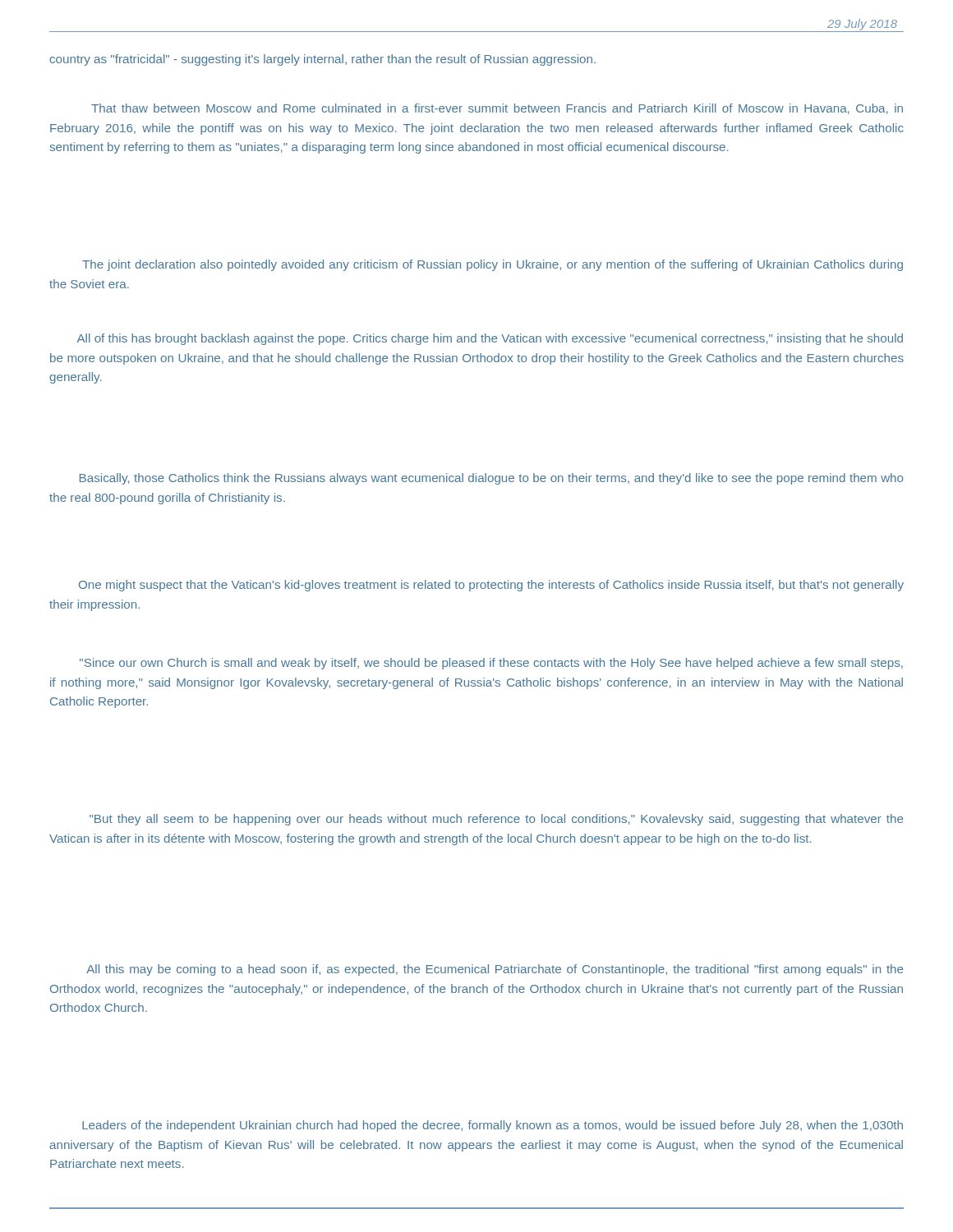Find the block on this page that starts "All of this has brought backlash"
This screenshot has height=1232, width=953.
click(x=476, y=357)
